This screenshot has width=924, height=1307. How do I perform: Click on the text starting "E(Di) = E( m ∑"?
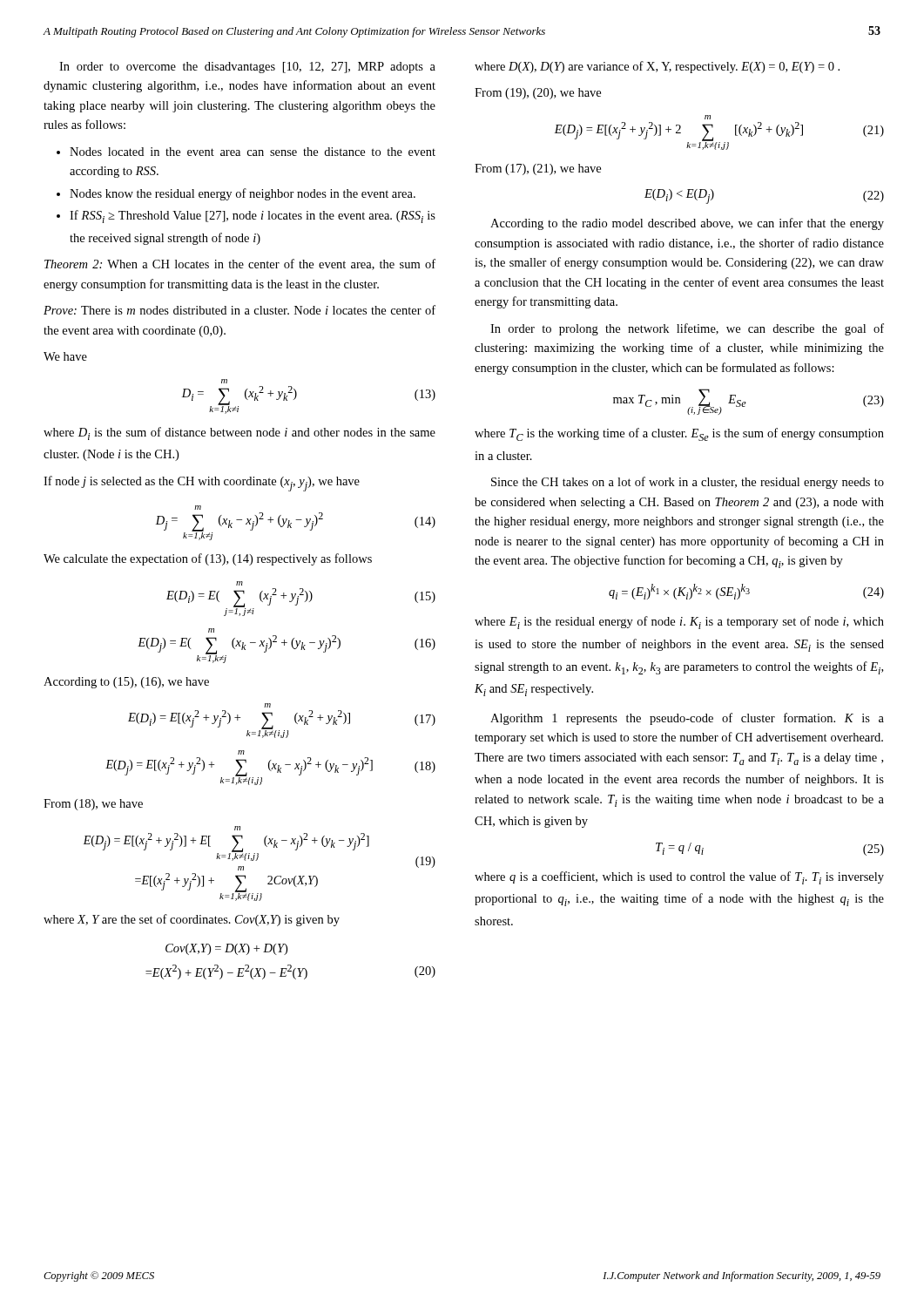click(x=240, y=597)
